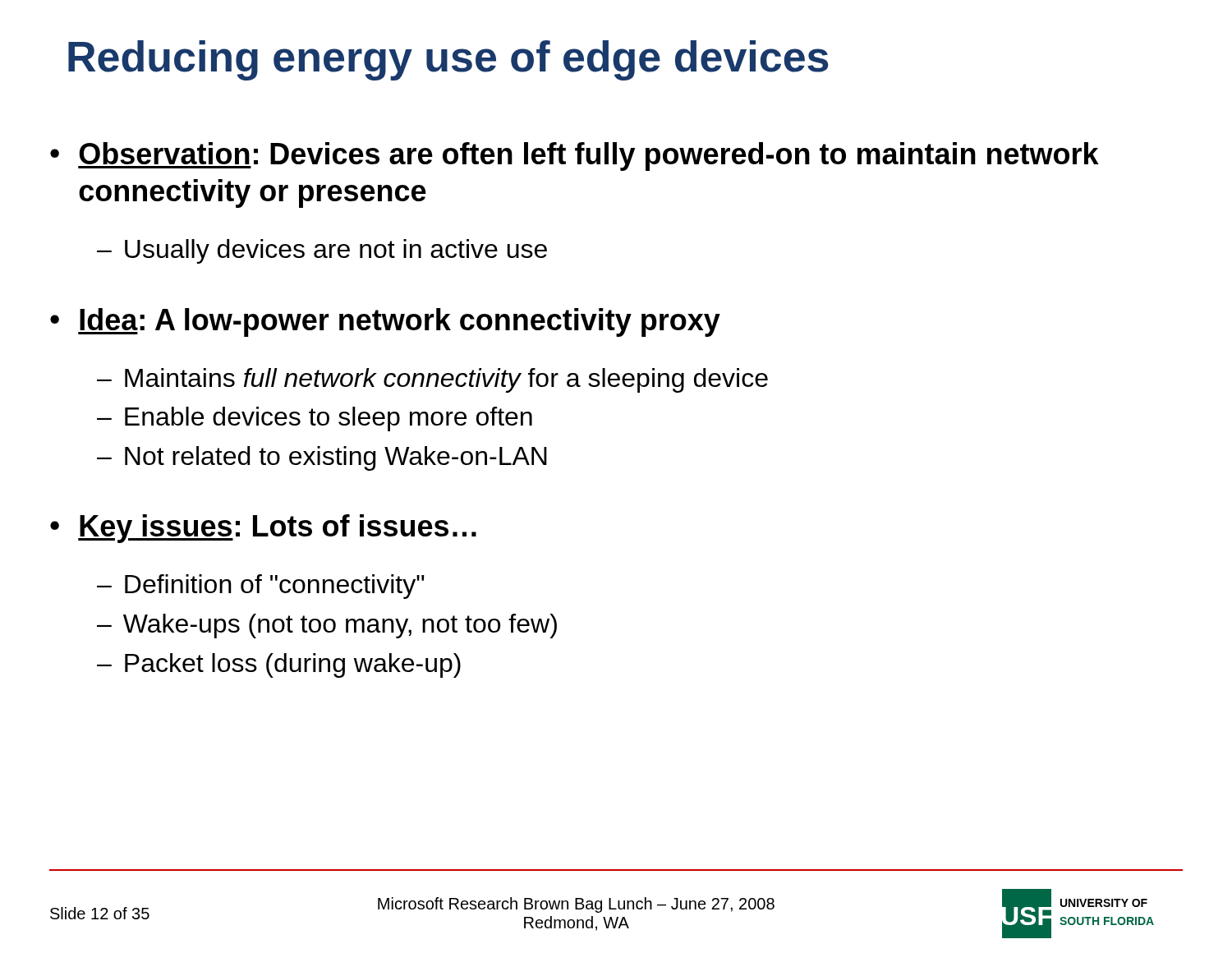
Task: Select the passage starting "– Wake-ups (not too many,"
Action: click(x=328, y=624)
